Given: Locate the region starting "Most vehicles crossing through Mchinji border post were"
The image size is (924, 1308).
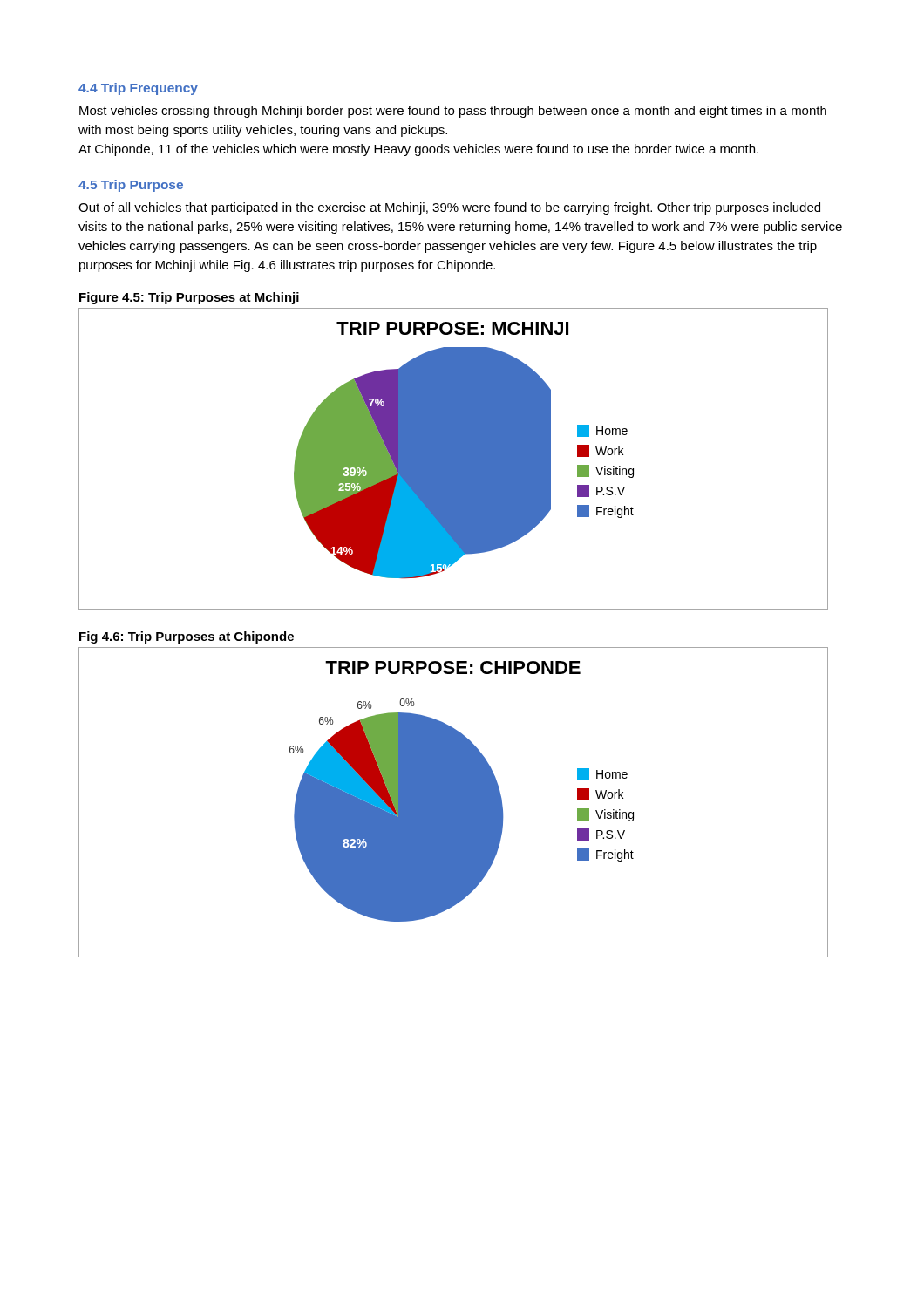Looking at the screenshot, I should [x=453, y=129].
